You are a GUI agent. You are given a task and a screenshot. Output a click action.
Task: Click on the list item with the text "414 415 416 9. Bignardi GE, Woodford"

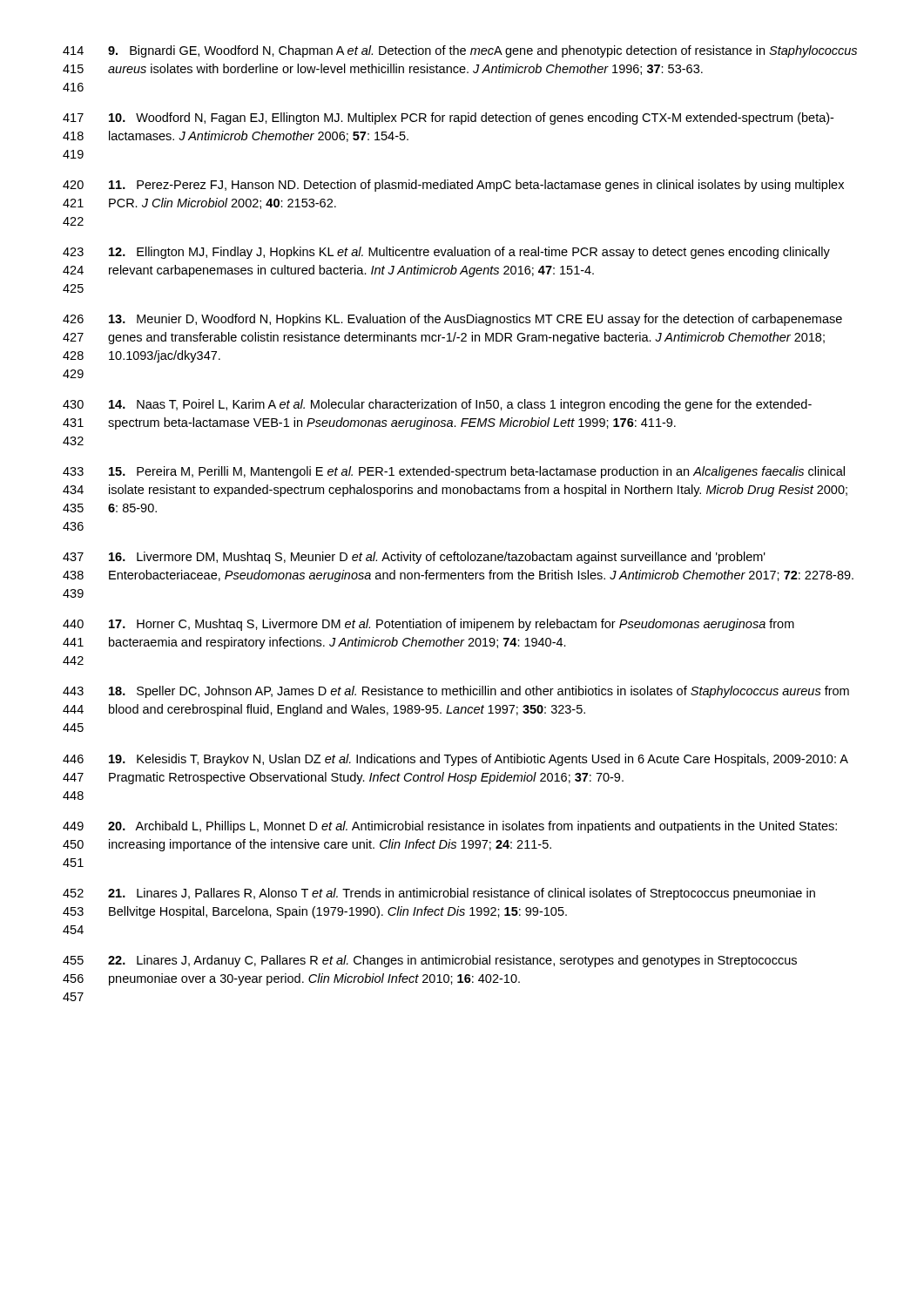pyautogui.click(x=462, y=69)
